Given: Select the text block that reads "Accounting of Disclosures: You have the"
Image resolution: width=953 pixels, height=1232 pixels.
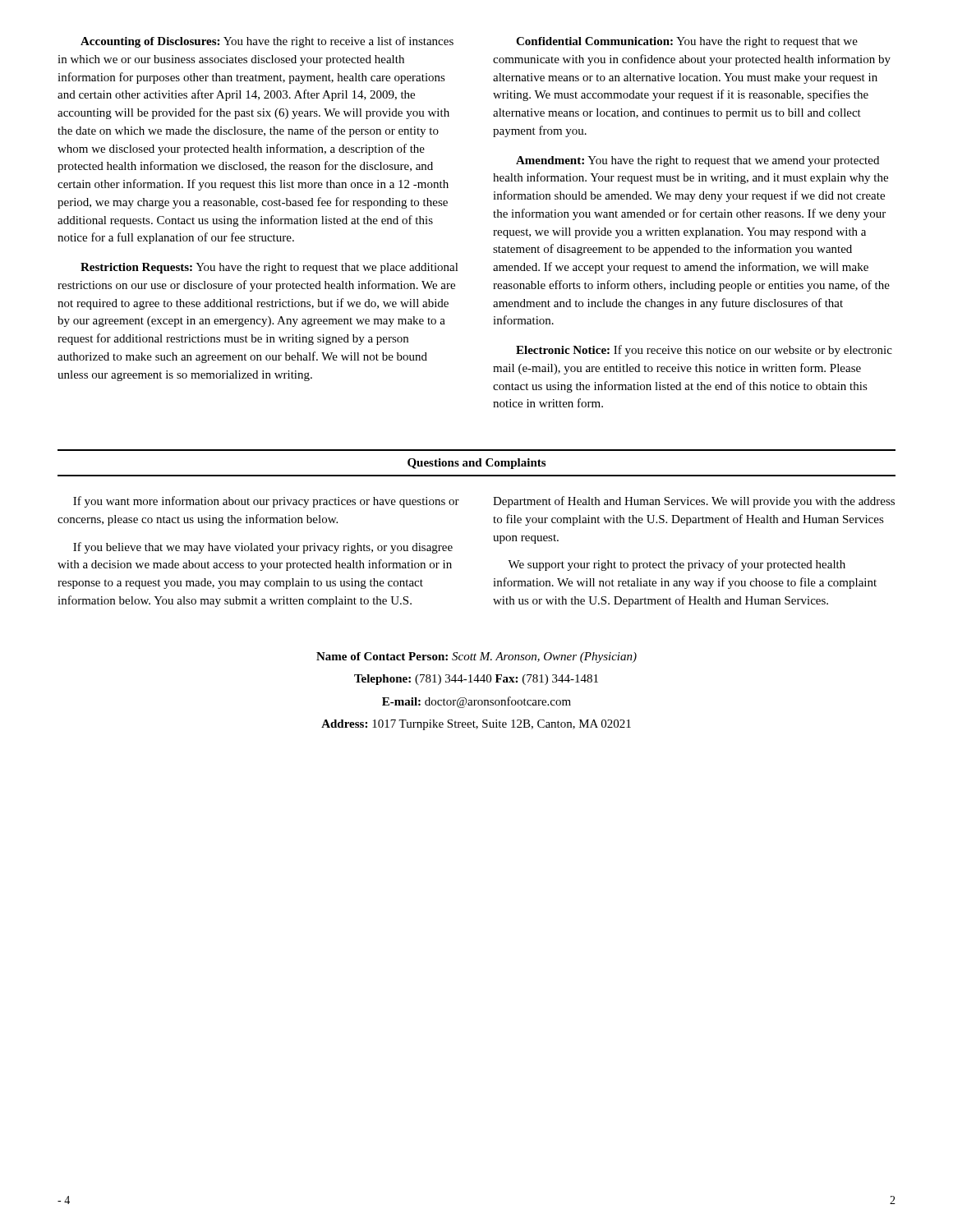Looking at the screenshot, I should click(259, 140).
